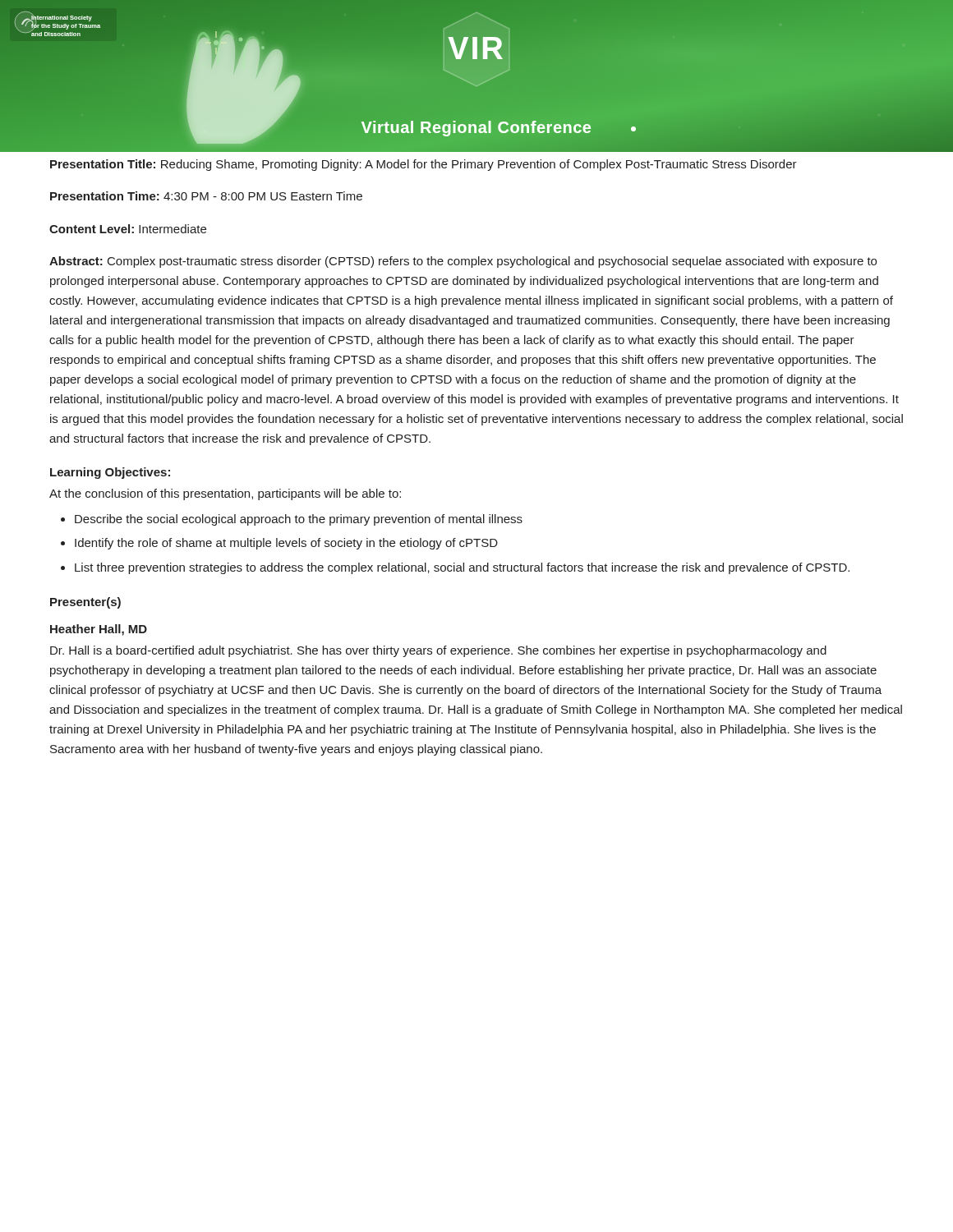Locate the block of text that opens with "Presentation Time: 4:30"
953x1232 pixels.
click(x=206, y=196)
